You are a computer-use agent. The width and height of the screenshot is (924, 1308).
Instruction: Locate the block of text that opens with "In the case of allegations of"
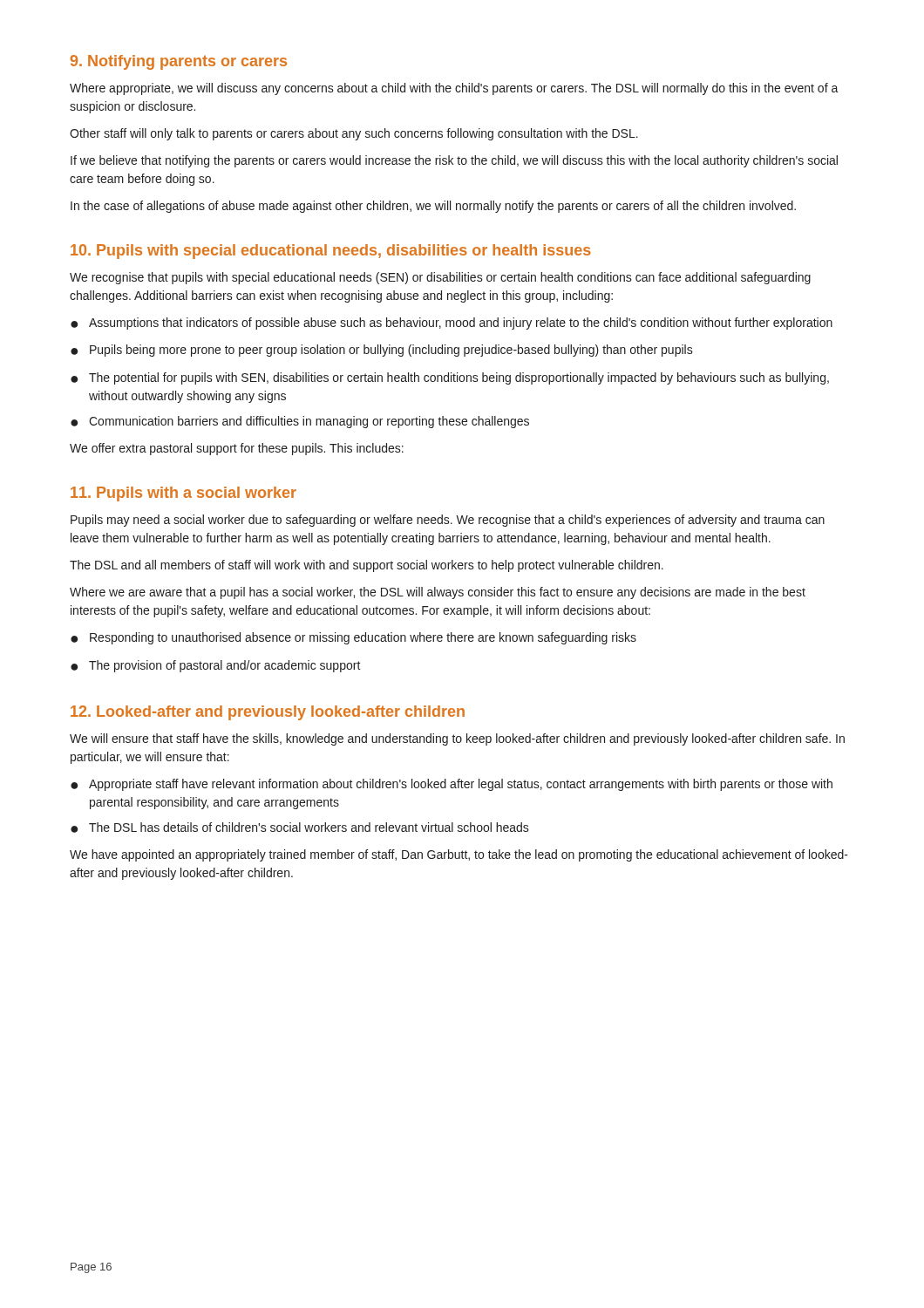coord(462,206)
